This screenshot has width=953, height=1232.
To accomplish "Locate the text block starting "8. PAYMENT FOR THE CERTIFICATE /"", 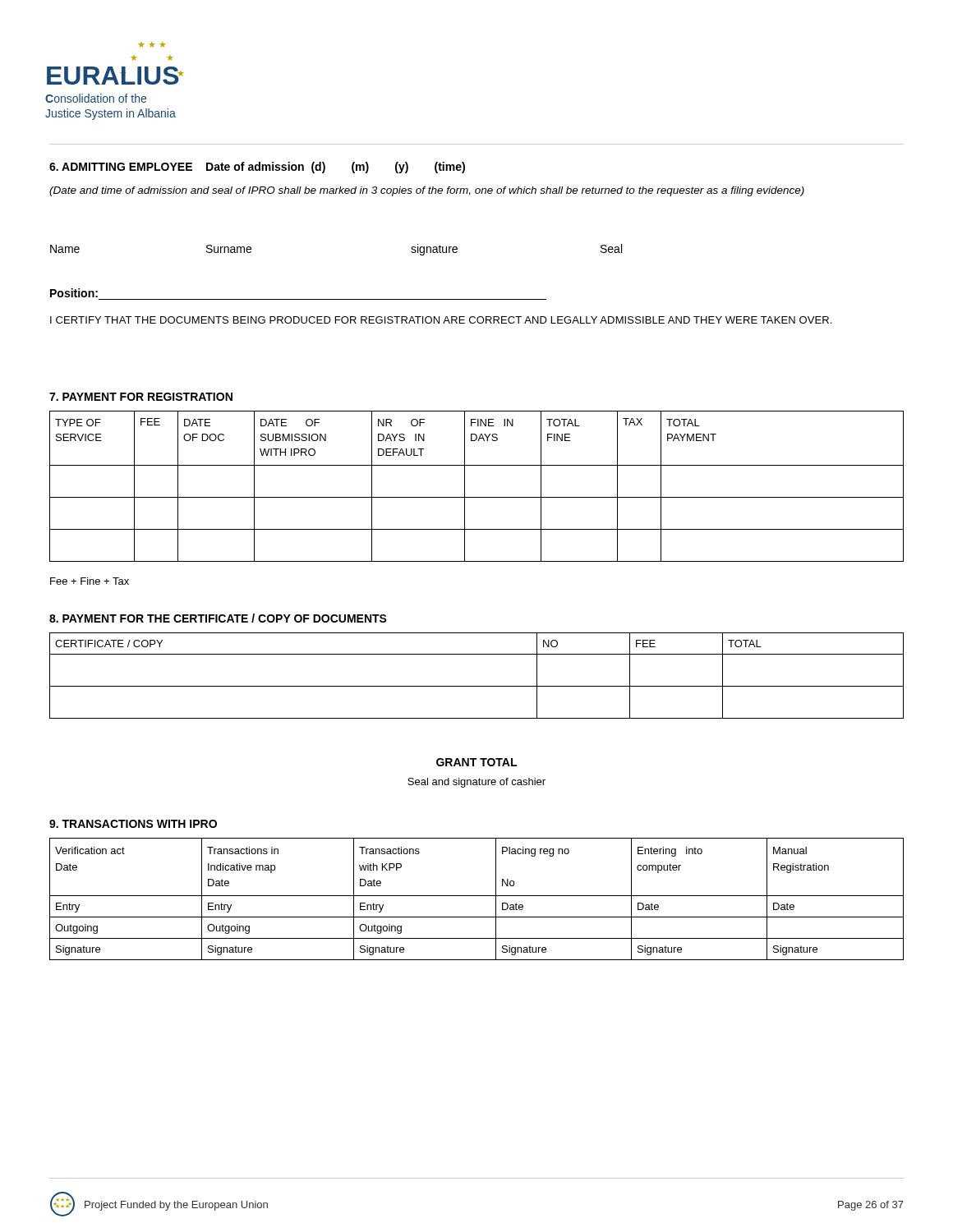I will pyautogui.click(x=218, y=618).
